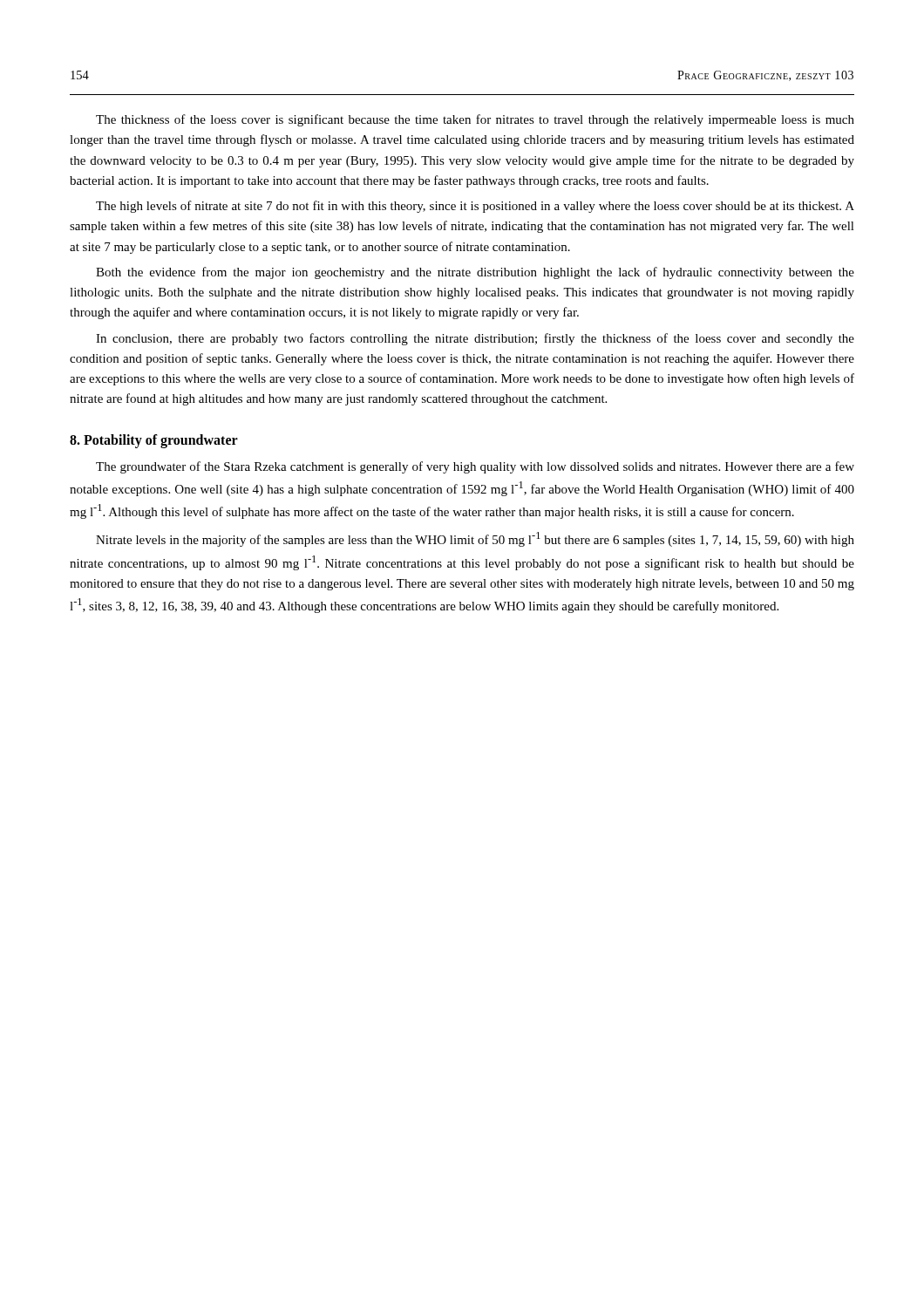The height and width of the screenshot is (1308, 924).
Task: Click on the text block starting "In conclusion, there are probably two factors"
Action: [462, 369]
